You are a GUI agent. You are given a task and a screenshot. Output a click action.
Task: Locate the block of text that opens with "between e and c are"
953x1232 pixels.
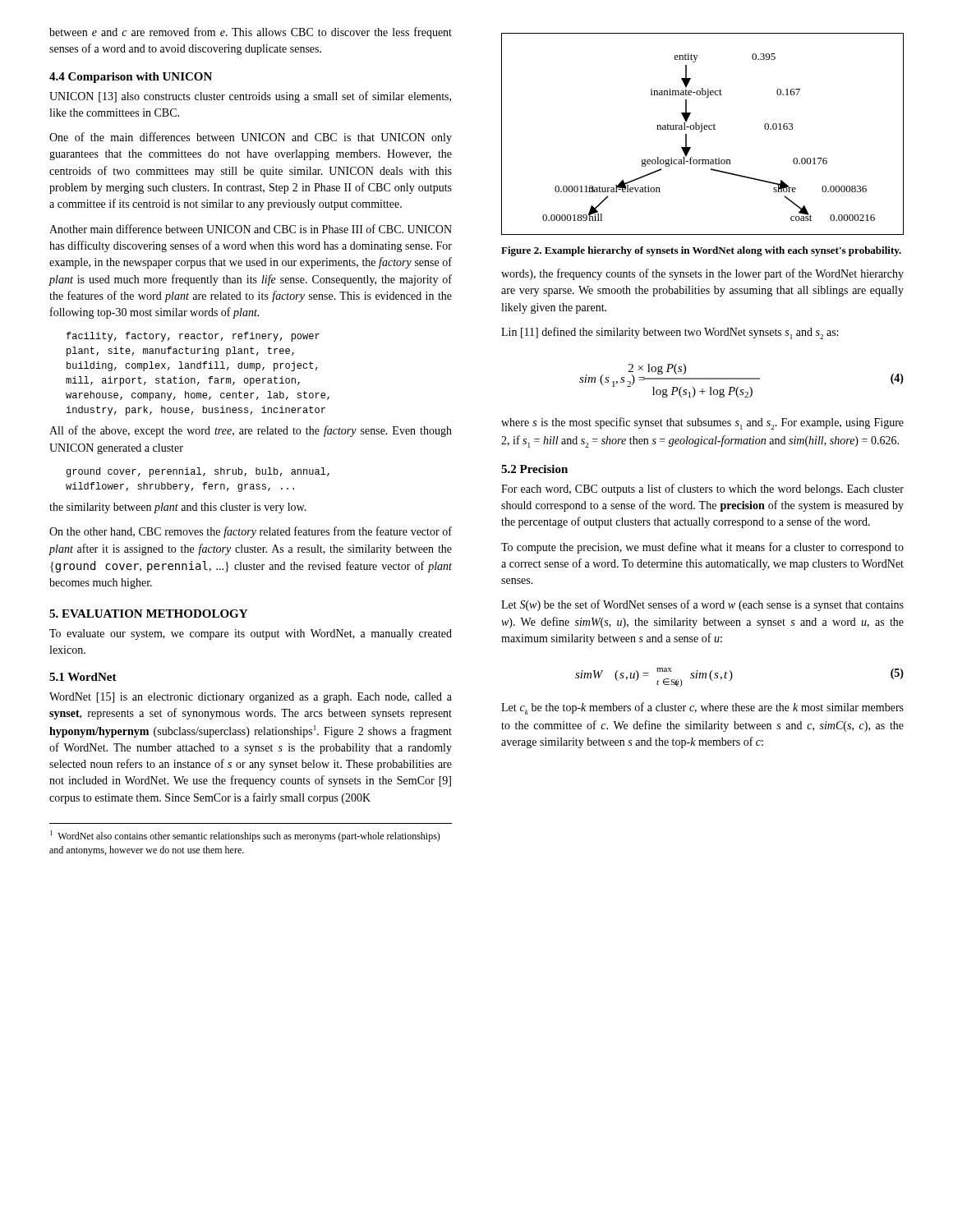click(251, 41)
